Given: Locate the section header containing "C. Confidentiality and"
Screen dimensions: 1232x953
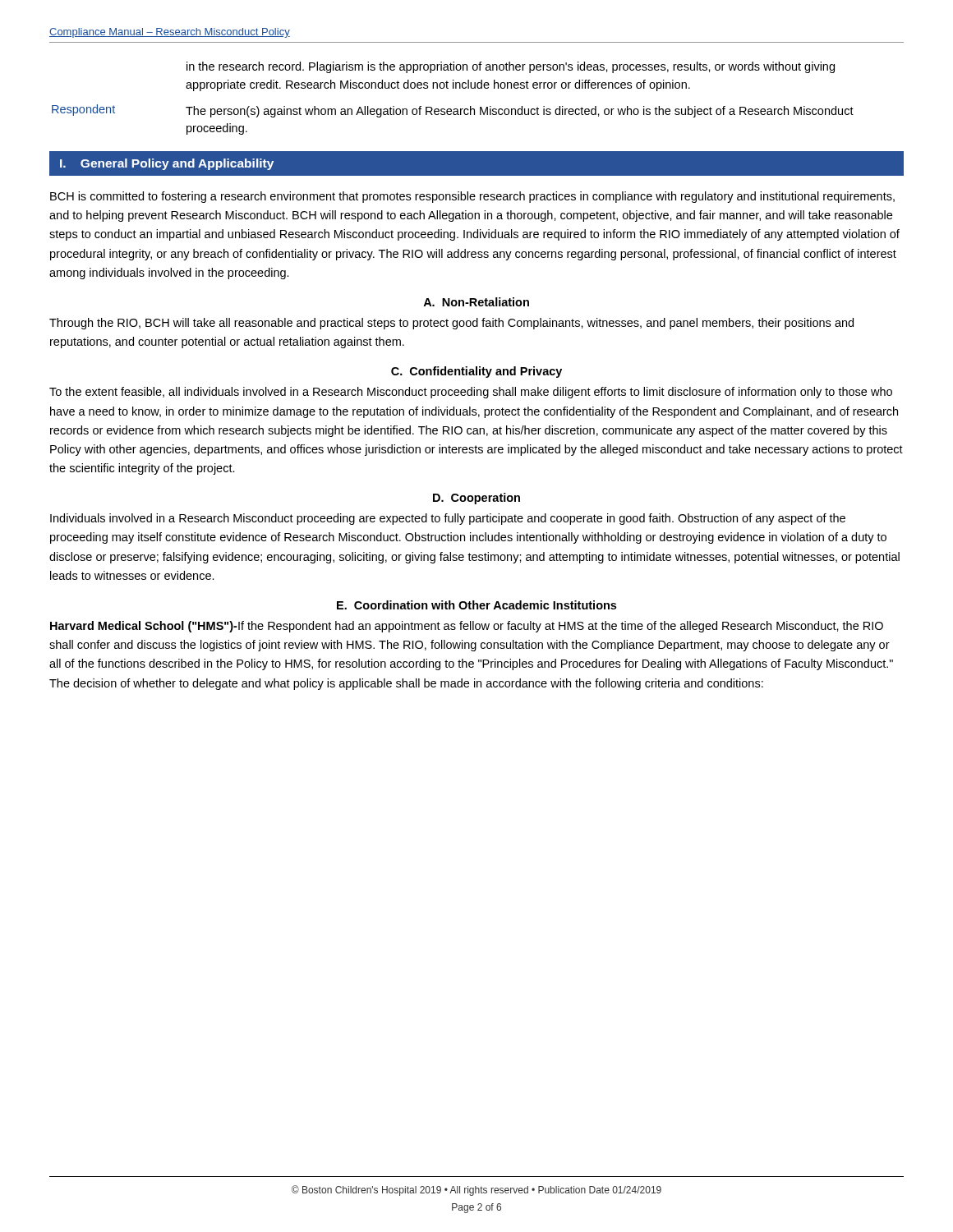Looking at the screenshot, I should (476, 372).
